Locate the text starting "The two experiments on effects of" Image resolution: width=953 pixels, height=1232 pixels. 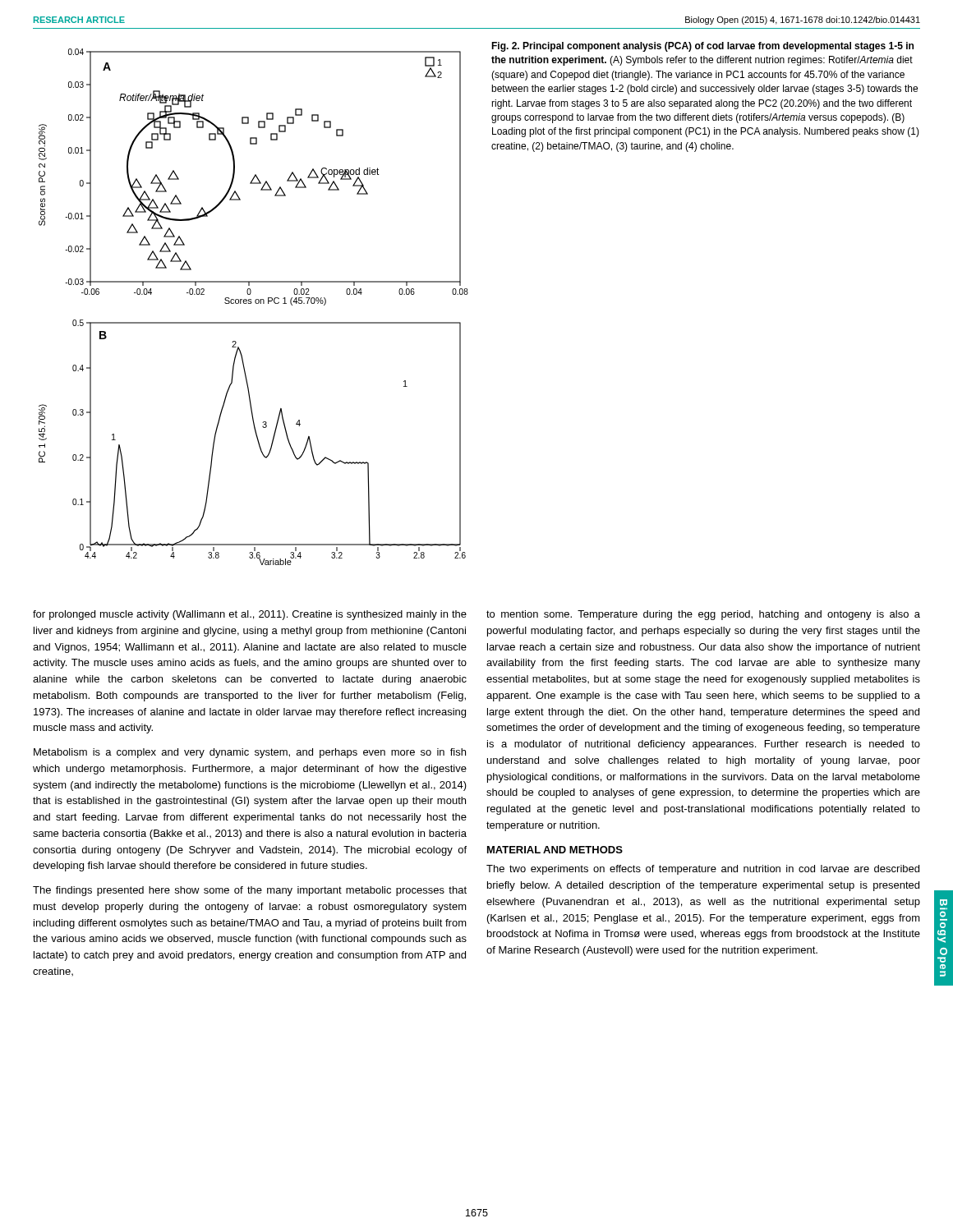(703, 910)
